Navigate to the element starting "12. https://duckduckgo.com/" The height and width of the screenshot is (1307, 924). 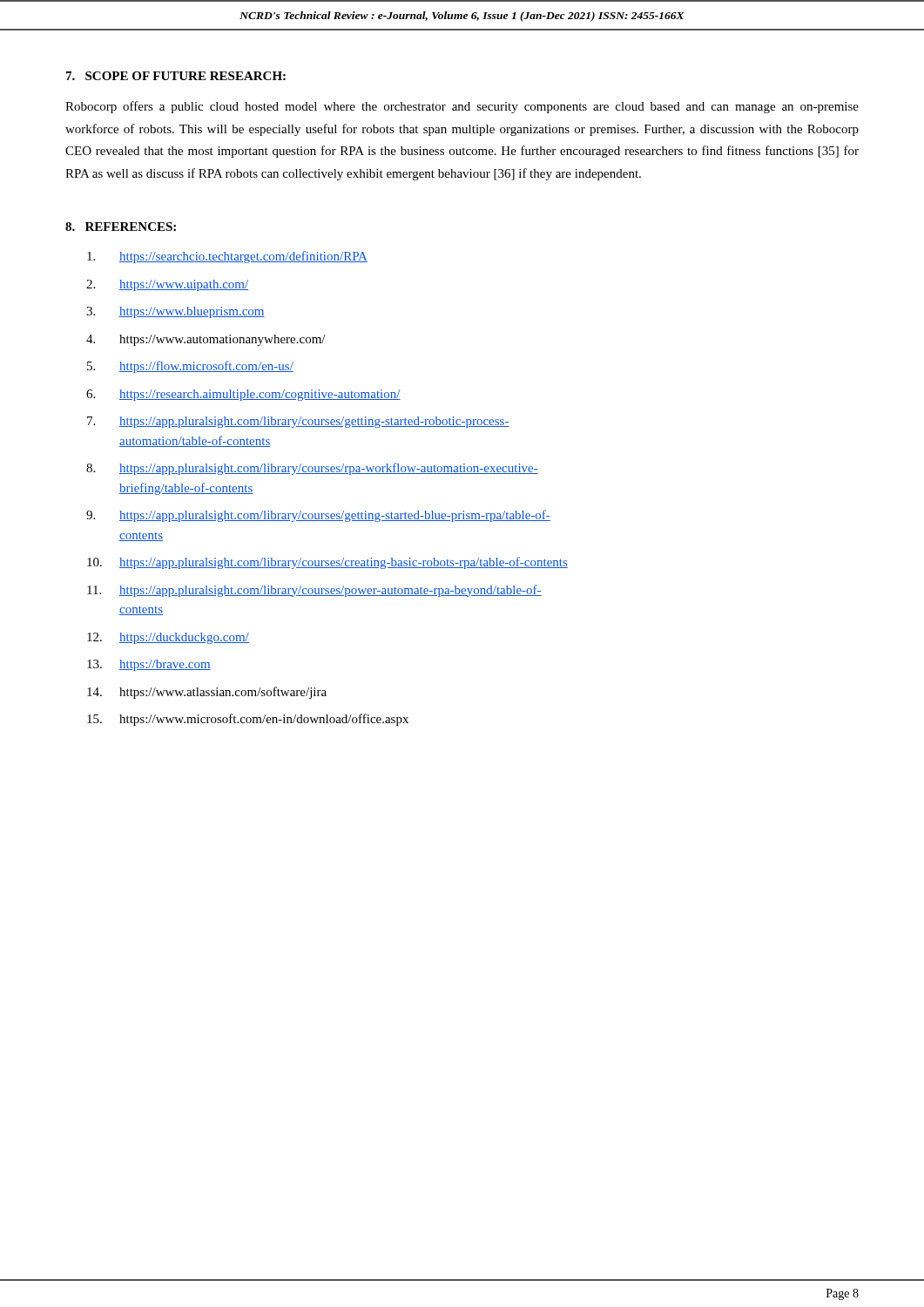(x=168, y=638)
